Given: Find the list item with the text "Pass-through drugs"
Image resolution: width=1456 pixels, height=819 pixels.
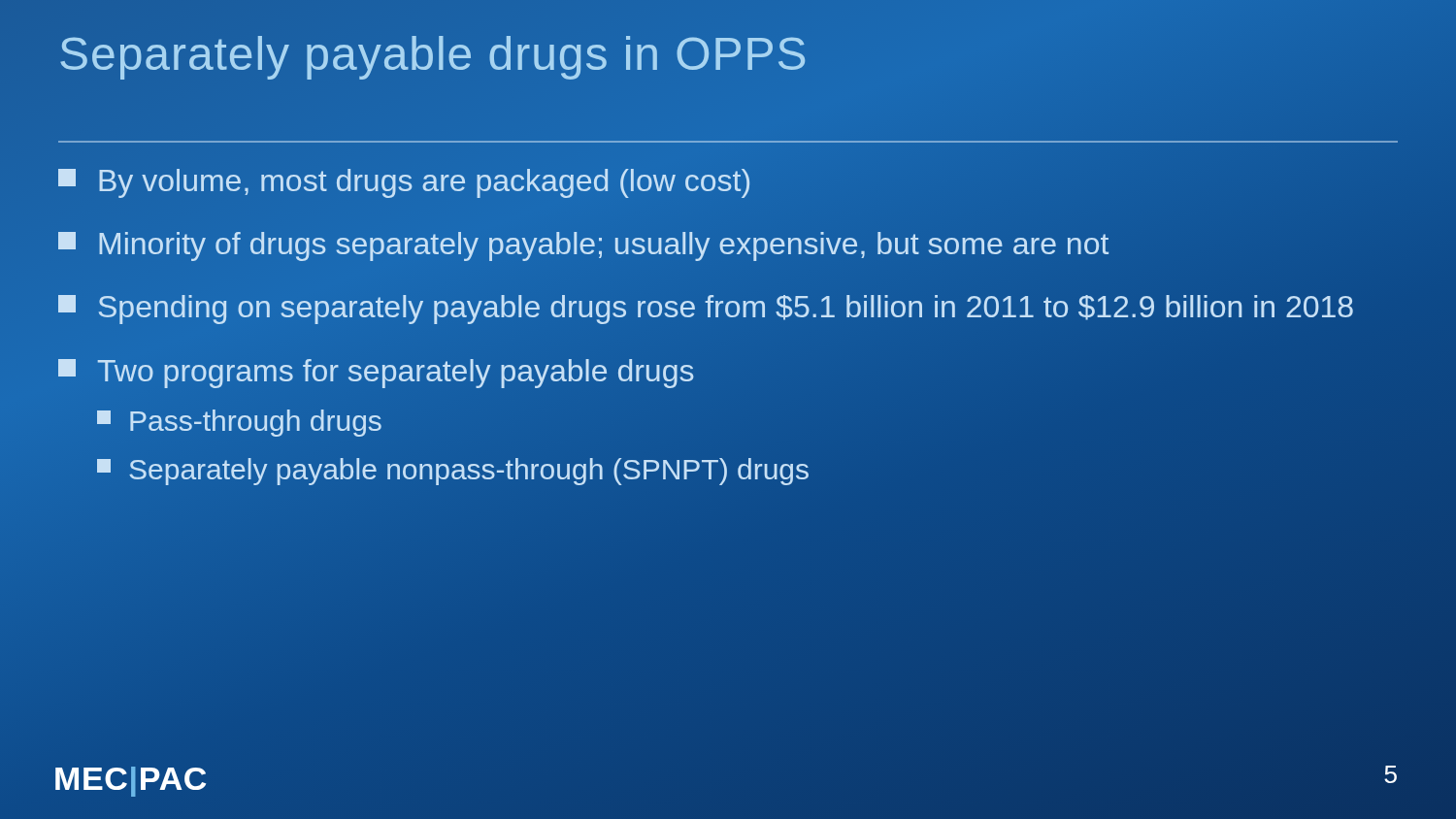Looking at the screenshot, I should click(239, 423).
